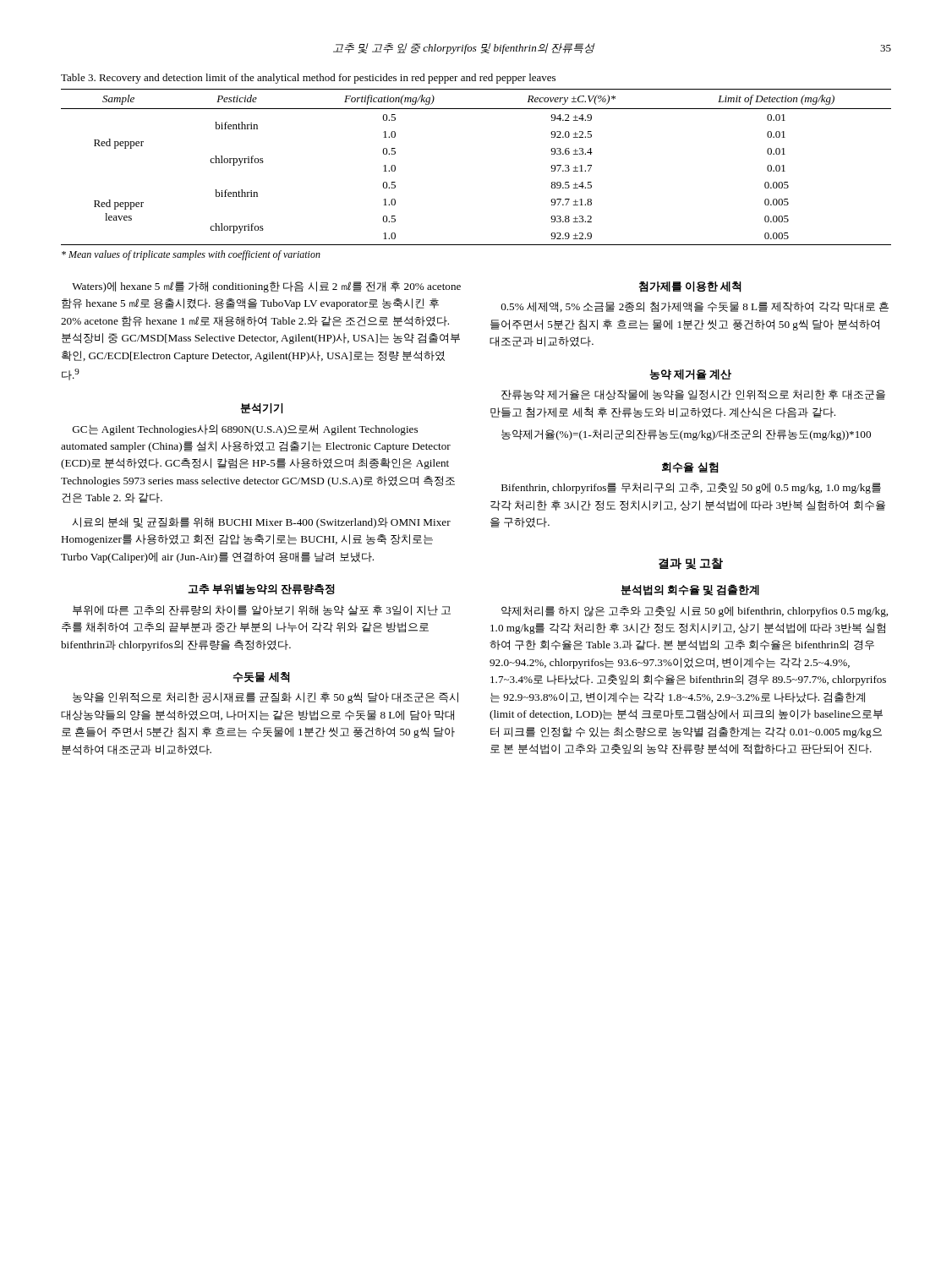
Task: Find the table that mentions "92.0 ±2.5"
Action: click(x=476, y=167)
